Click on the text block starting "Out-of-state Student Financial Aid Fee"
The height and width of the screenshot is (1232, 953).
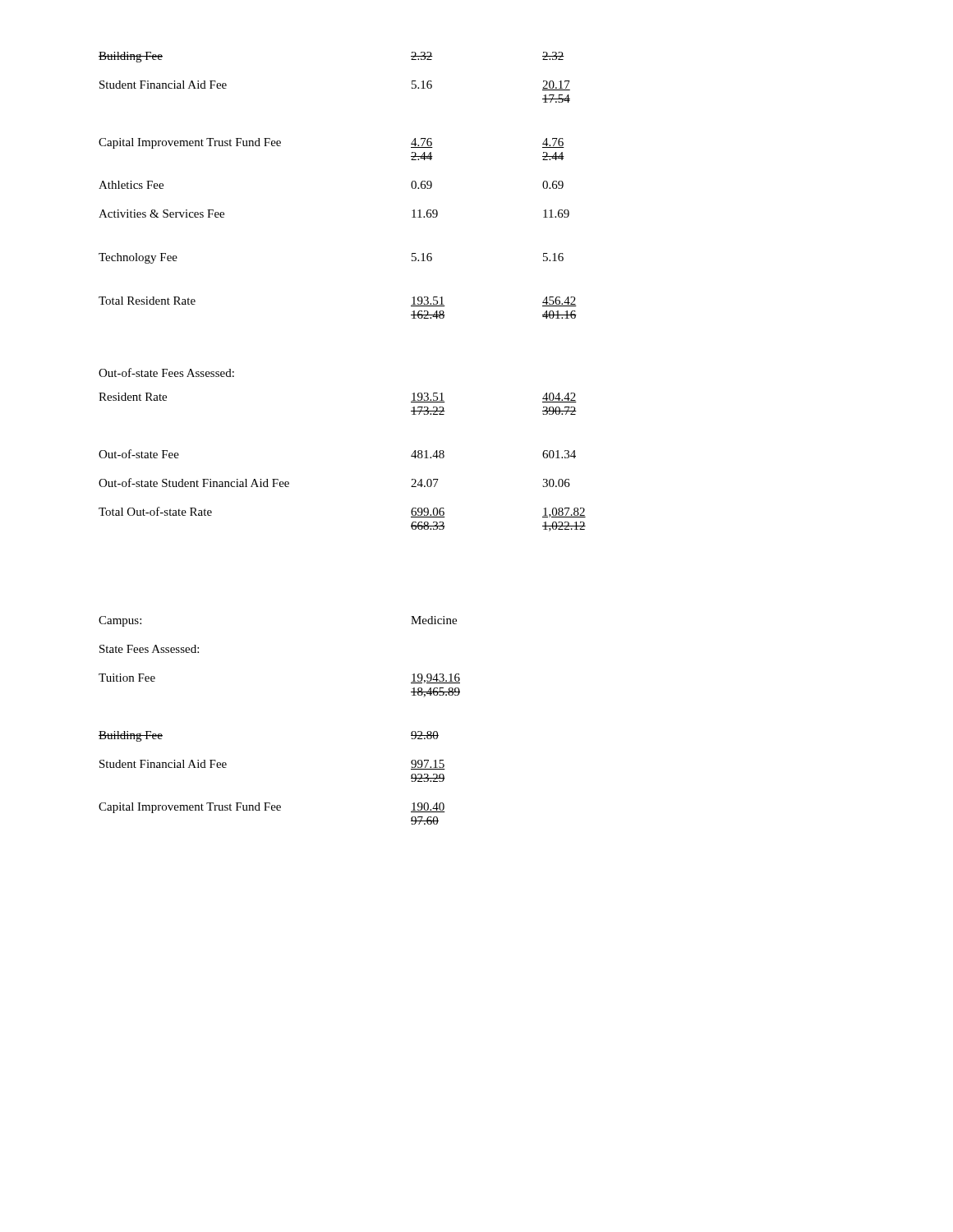(194, 483)
